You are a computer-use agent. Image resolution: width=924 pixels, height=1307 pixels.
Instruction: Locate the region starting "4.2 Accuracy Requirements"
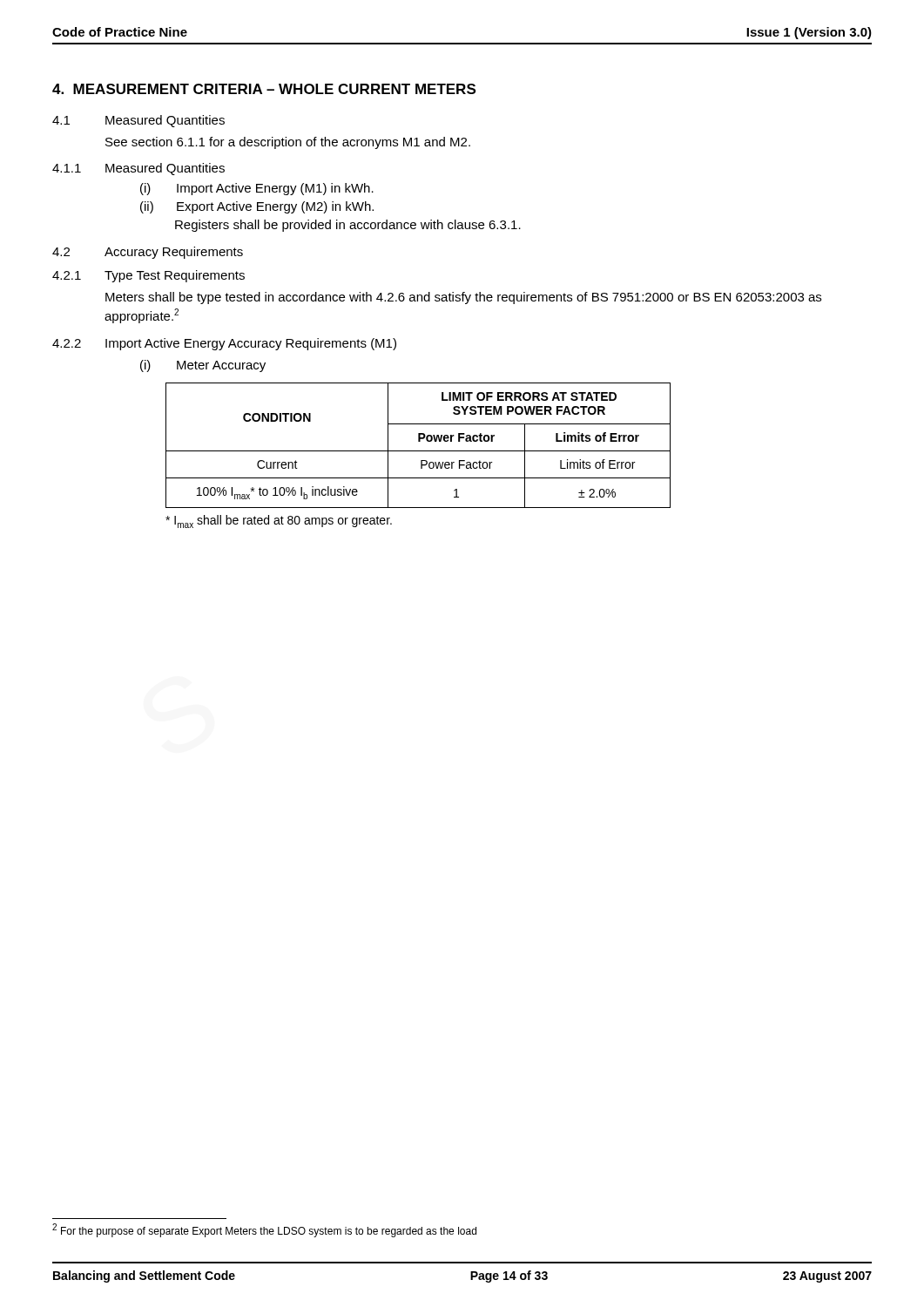click(x=148, y=251)
